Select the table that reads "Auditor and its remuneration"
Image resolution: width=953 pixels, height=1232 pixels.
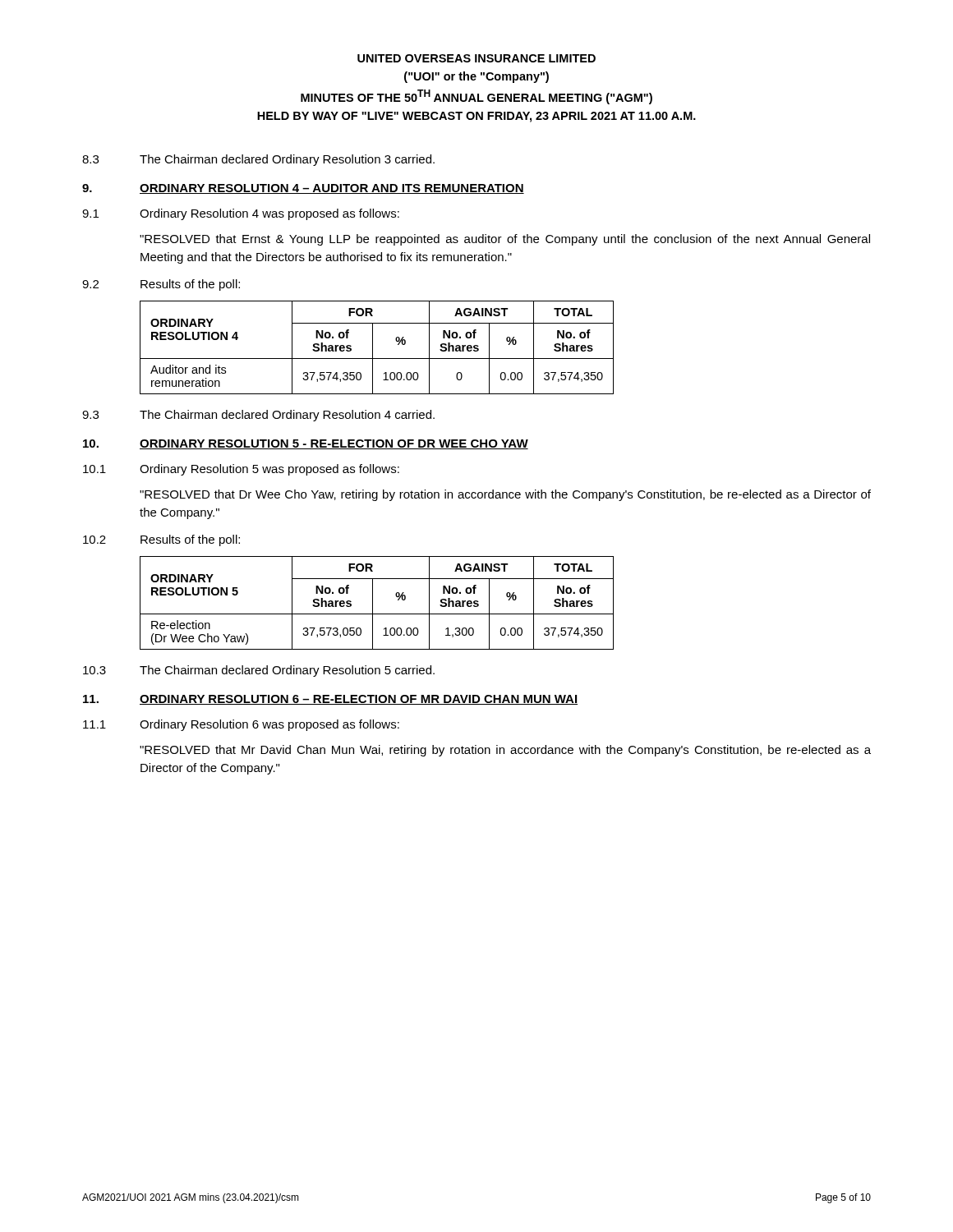(x=476, y=347)
